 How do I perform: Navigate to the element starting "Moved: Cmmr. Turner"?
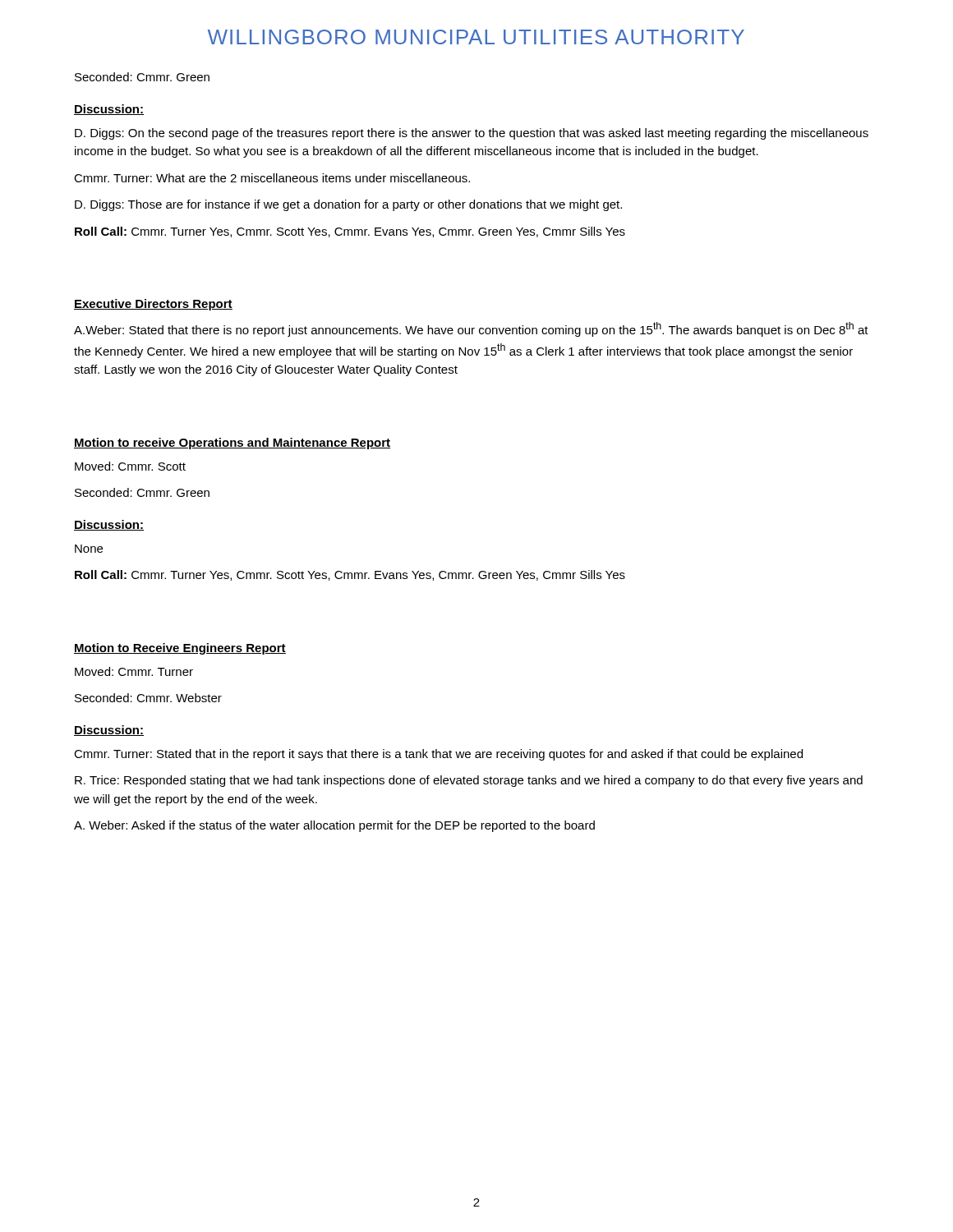pos(134,671)
